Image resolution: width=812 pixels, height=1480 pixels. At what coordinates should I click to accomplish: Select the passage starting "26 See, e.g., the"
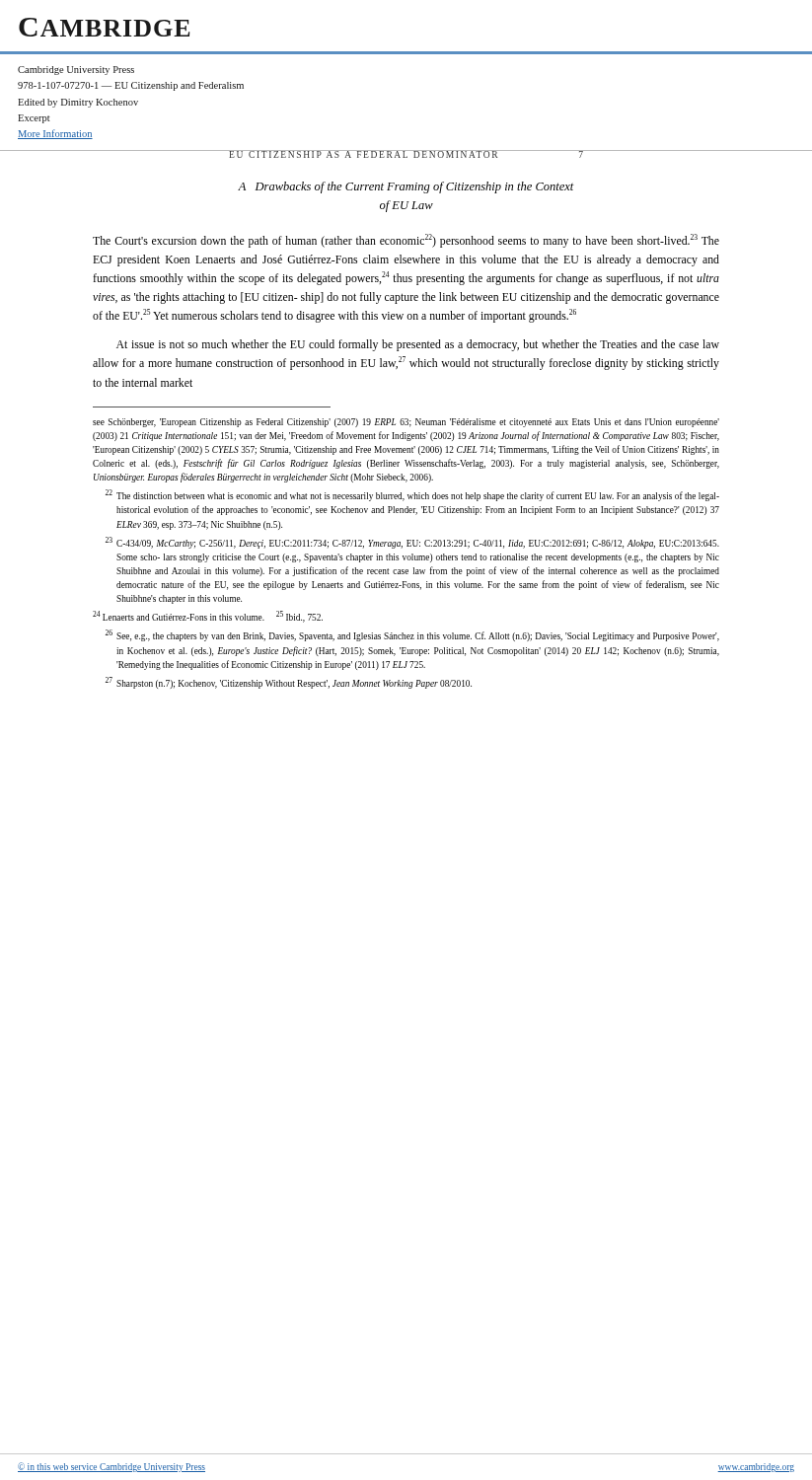coord(406,651)
